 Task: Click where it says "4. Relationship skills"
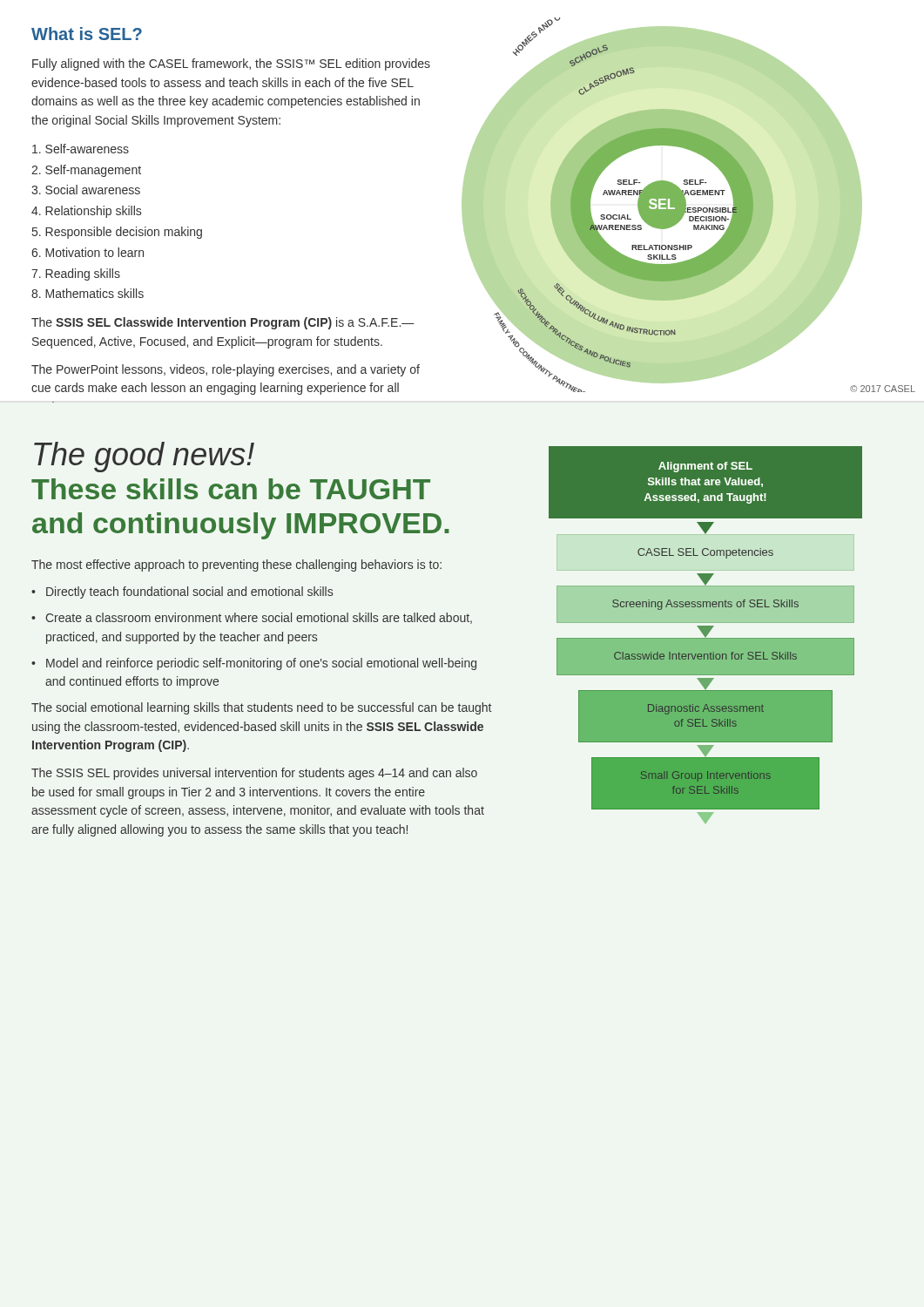(x=86, y=212)
